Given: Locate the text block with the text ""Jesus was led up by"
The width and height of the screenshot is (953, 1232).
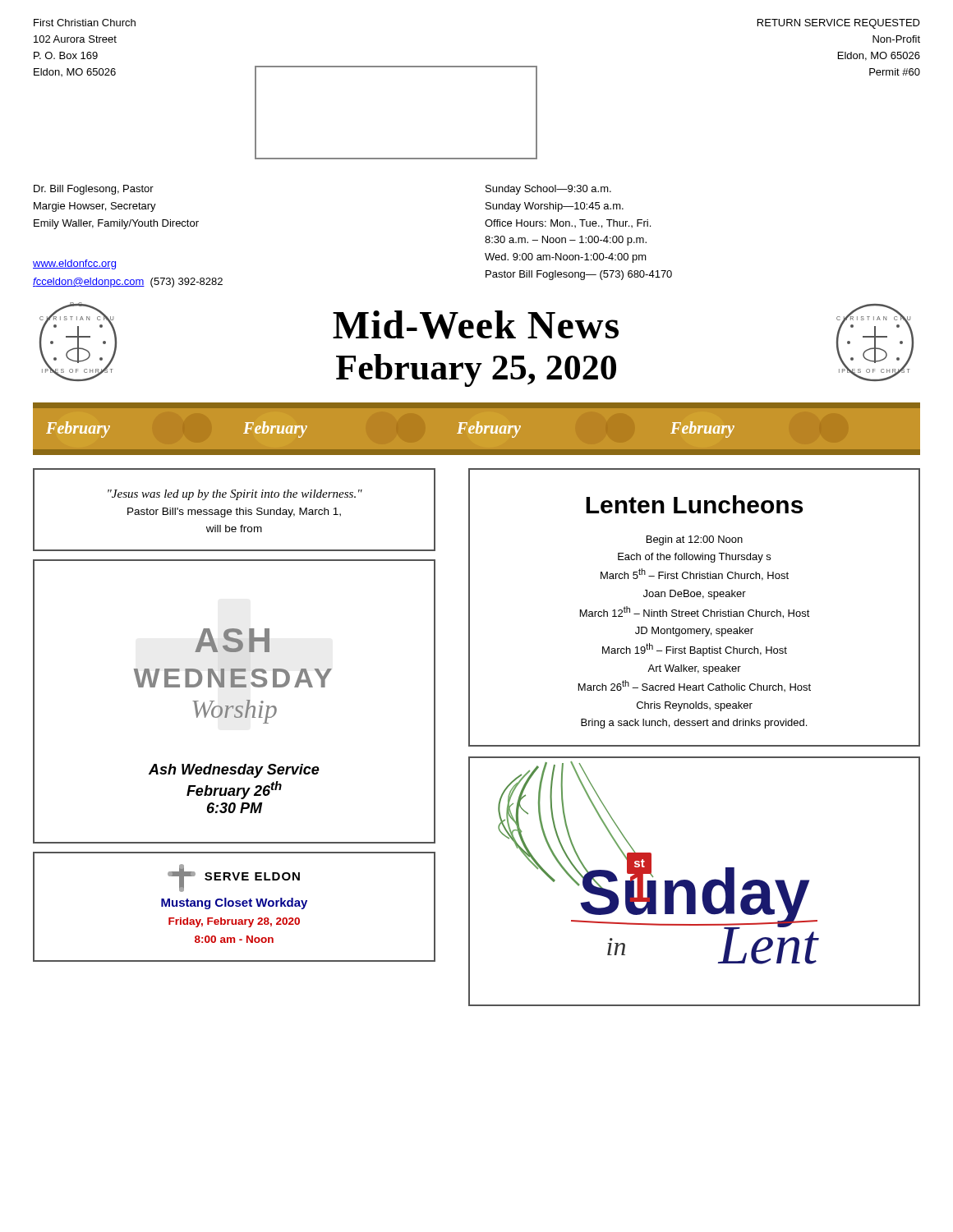Looking at the screenshot, I should (234, 511).
